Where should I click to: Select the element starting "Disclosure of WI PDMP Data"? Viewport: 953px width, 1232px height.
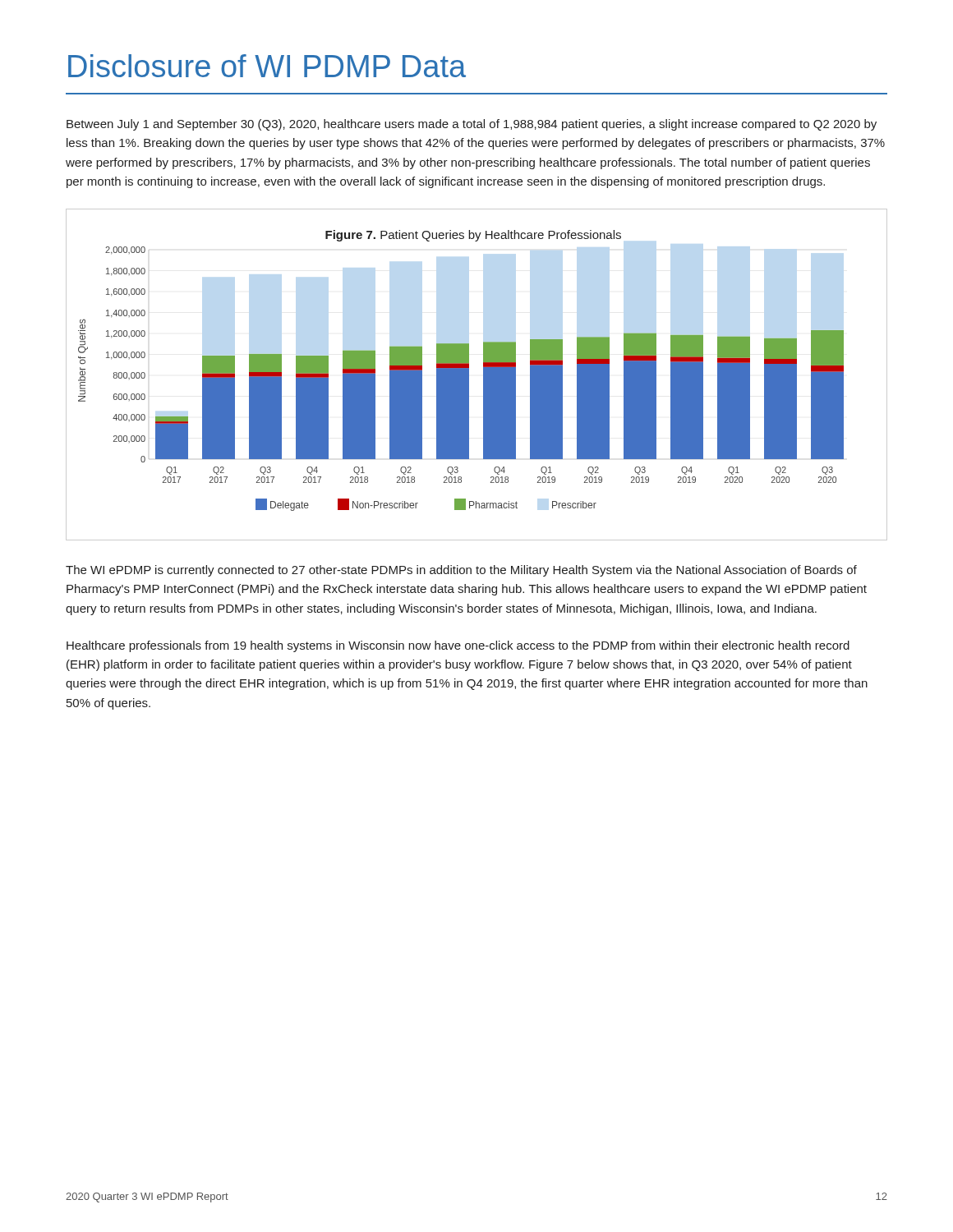click(x=266, y=67)
